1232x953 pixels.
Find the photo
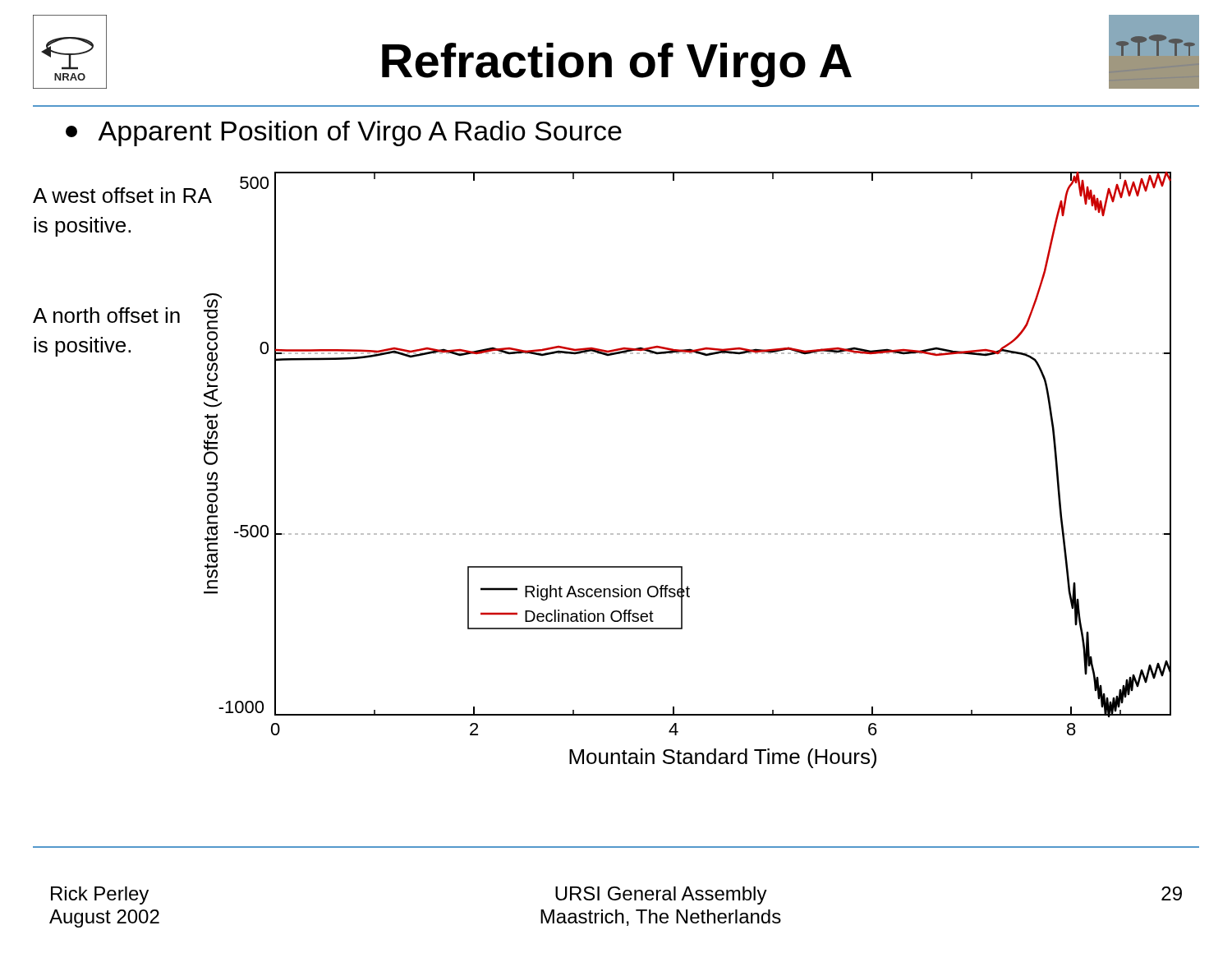[x=1154, y=53]
